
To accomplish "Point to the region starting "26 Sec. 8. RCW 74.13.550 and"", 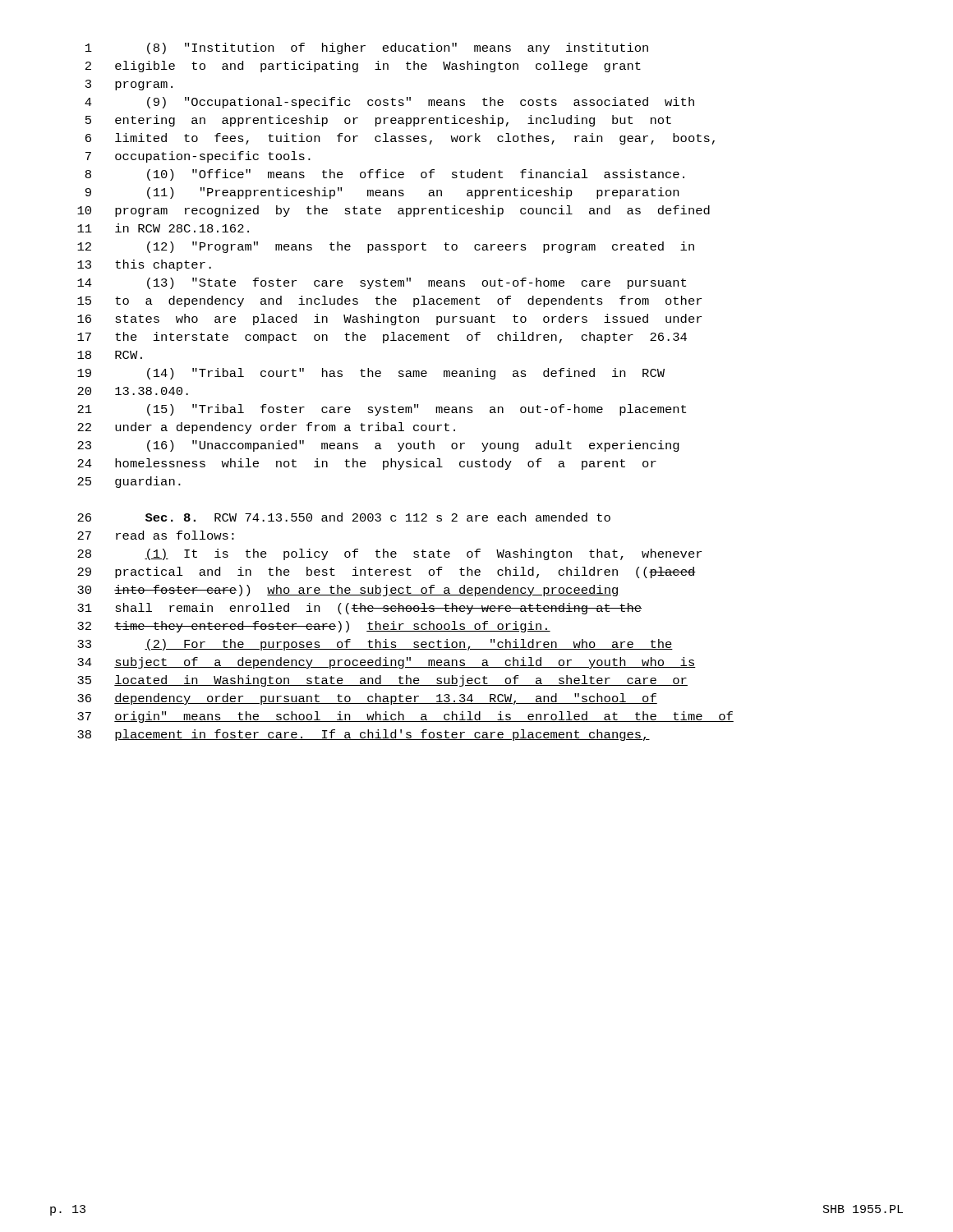I will 476,518.
